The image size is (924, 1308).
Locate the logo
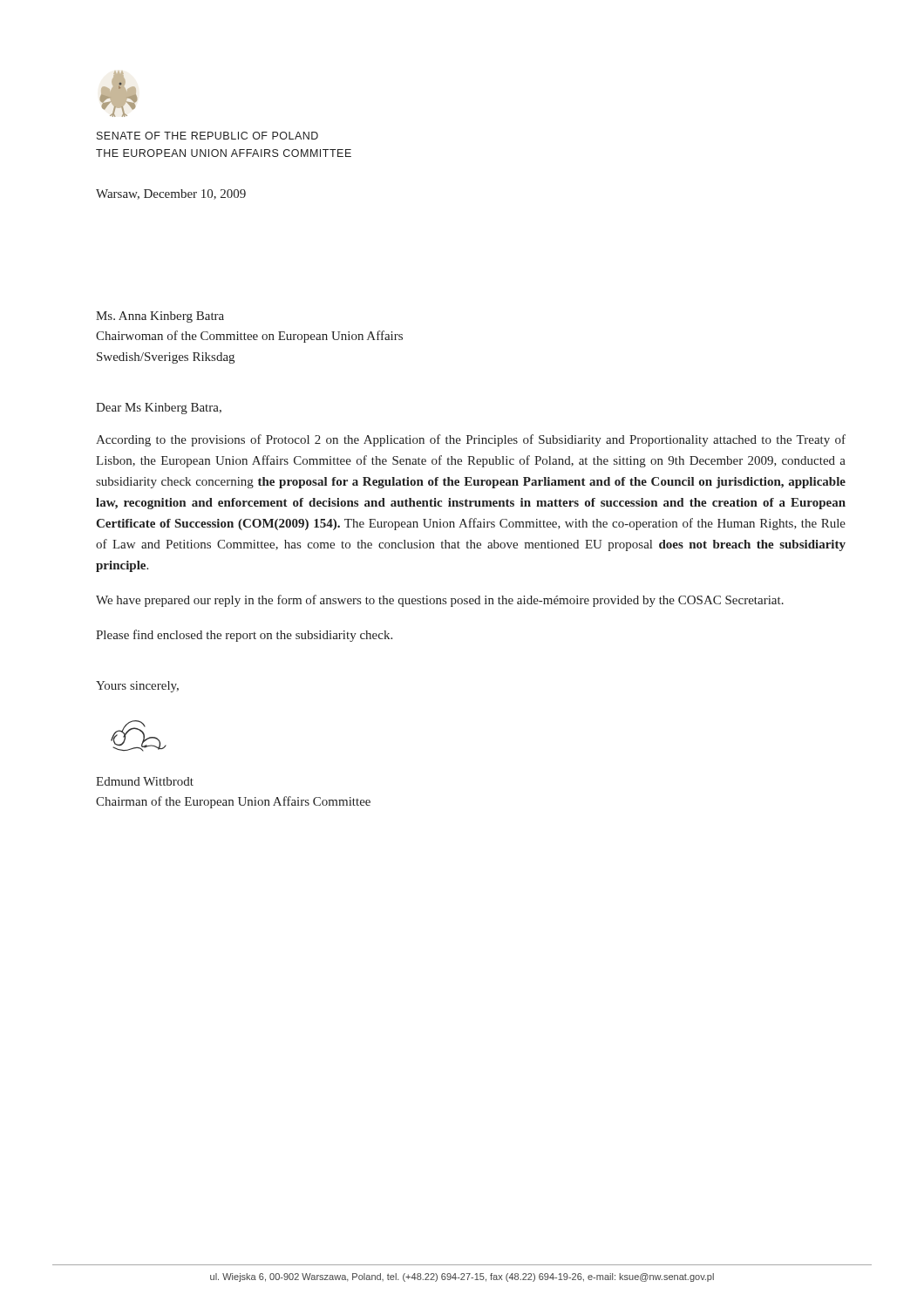coord(471,77)
